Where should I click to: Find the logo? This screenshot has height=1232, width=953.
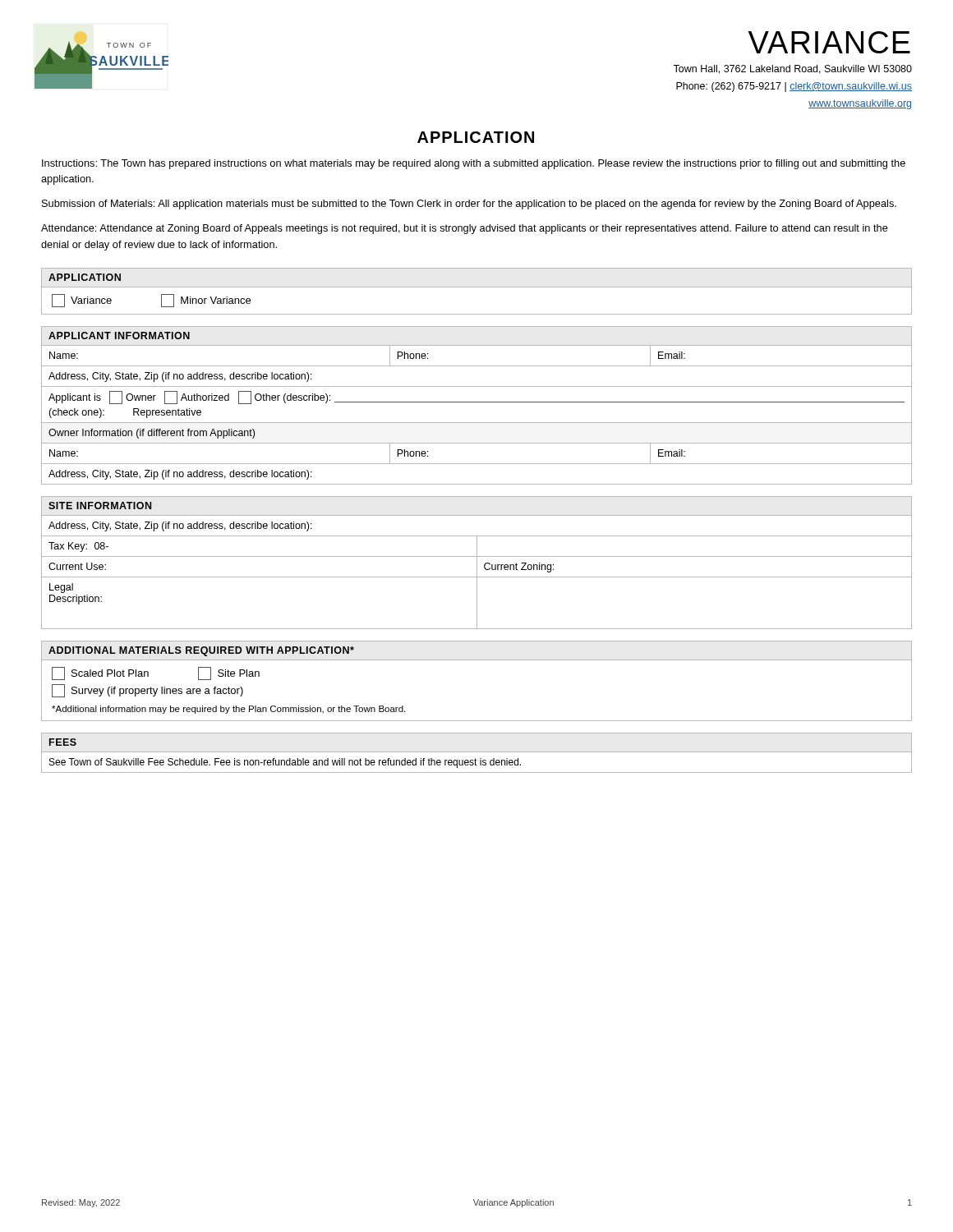point(101,58)
